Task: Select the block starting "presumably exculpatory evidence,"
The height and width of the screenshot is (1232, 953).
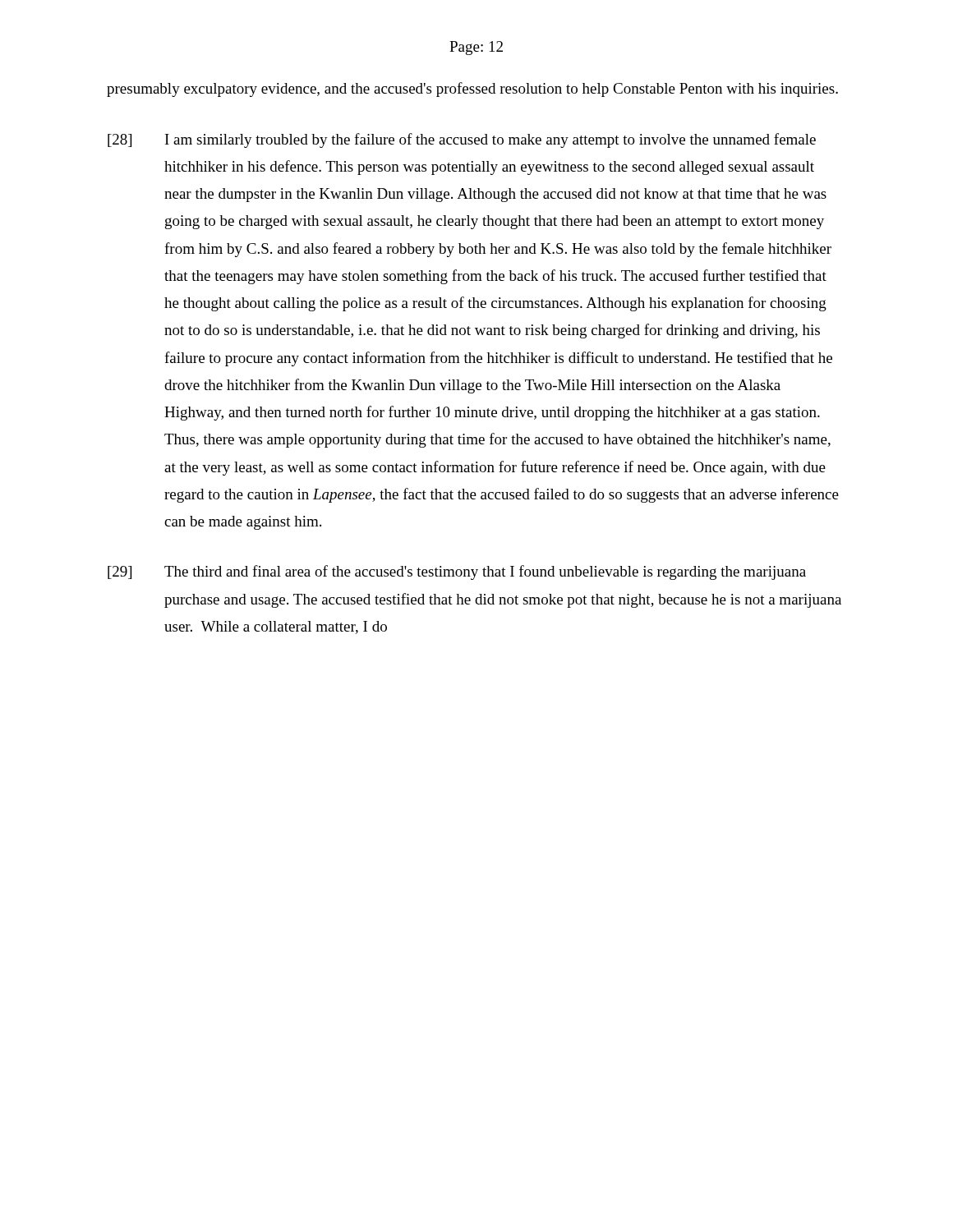Action: [473, 88]
